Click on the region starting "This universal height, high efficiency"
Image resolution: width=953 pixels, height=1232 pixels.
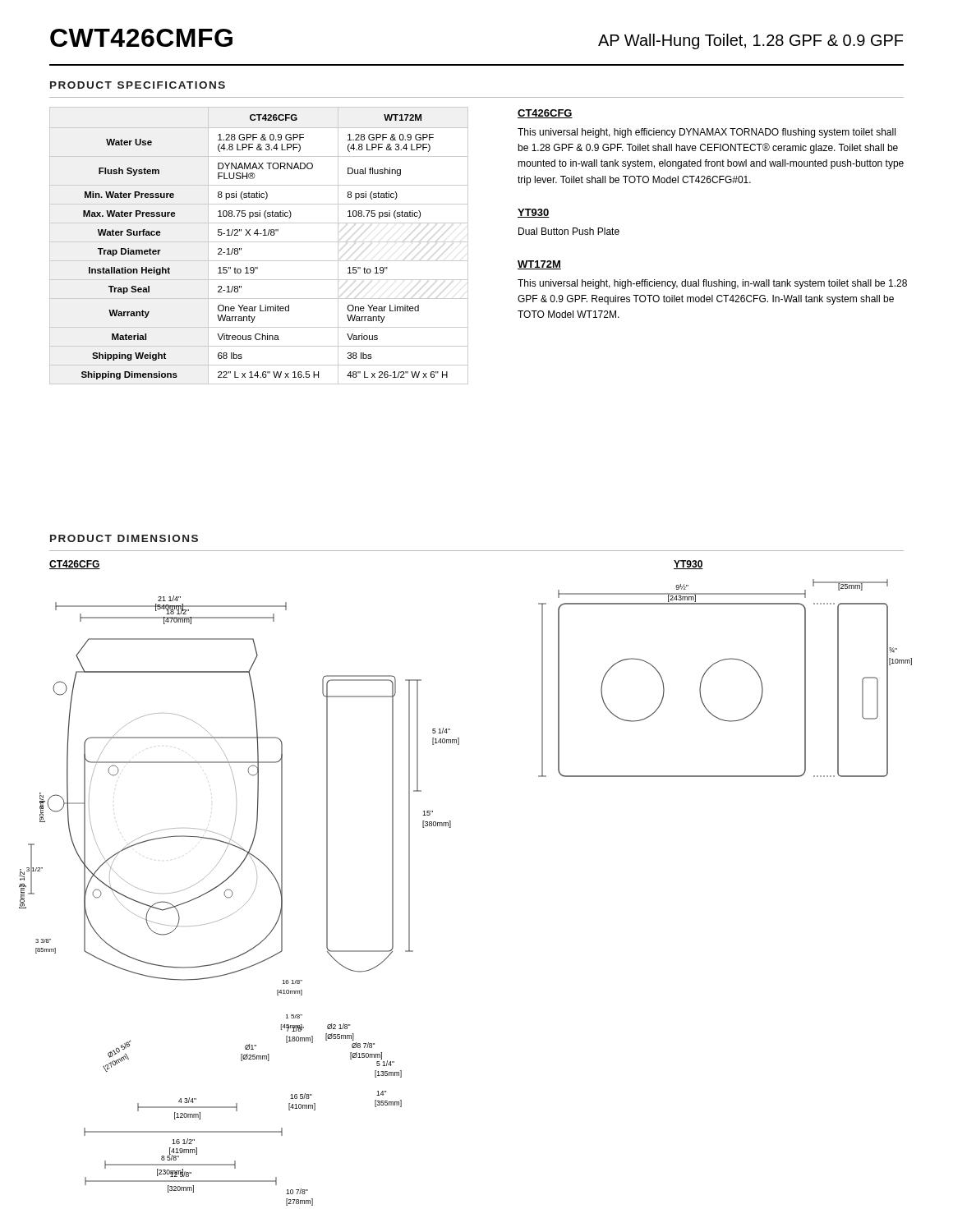pyautogui.click(x=711, y=156)
